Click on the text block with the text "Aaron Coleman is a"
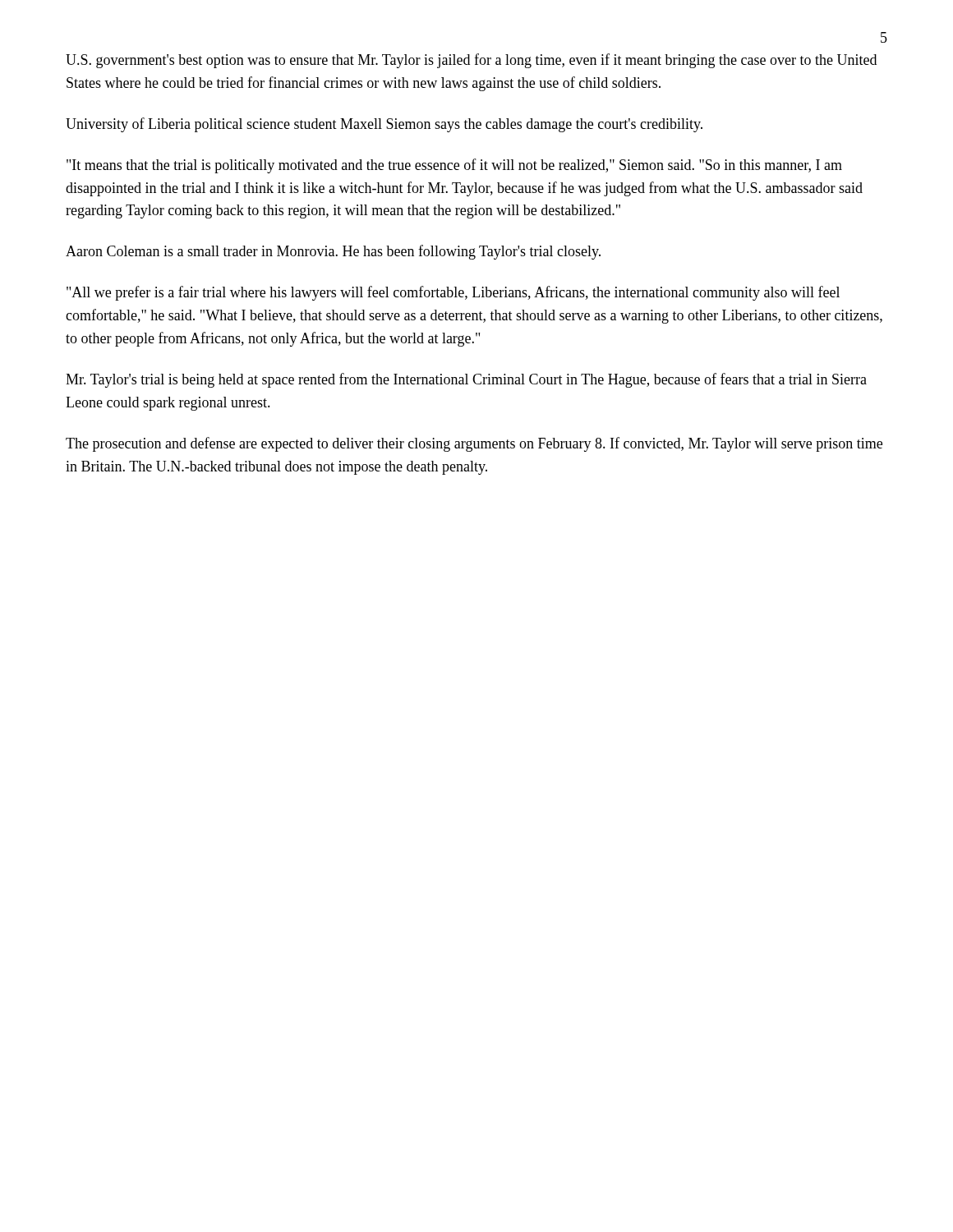 point(334,252)
